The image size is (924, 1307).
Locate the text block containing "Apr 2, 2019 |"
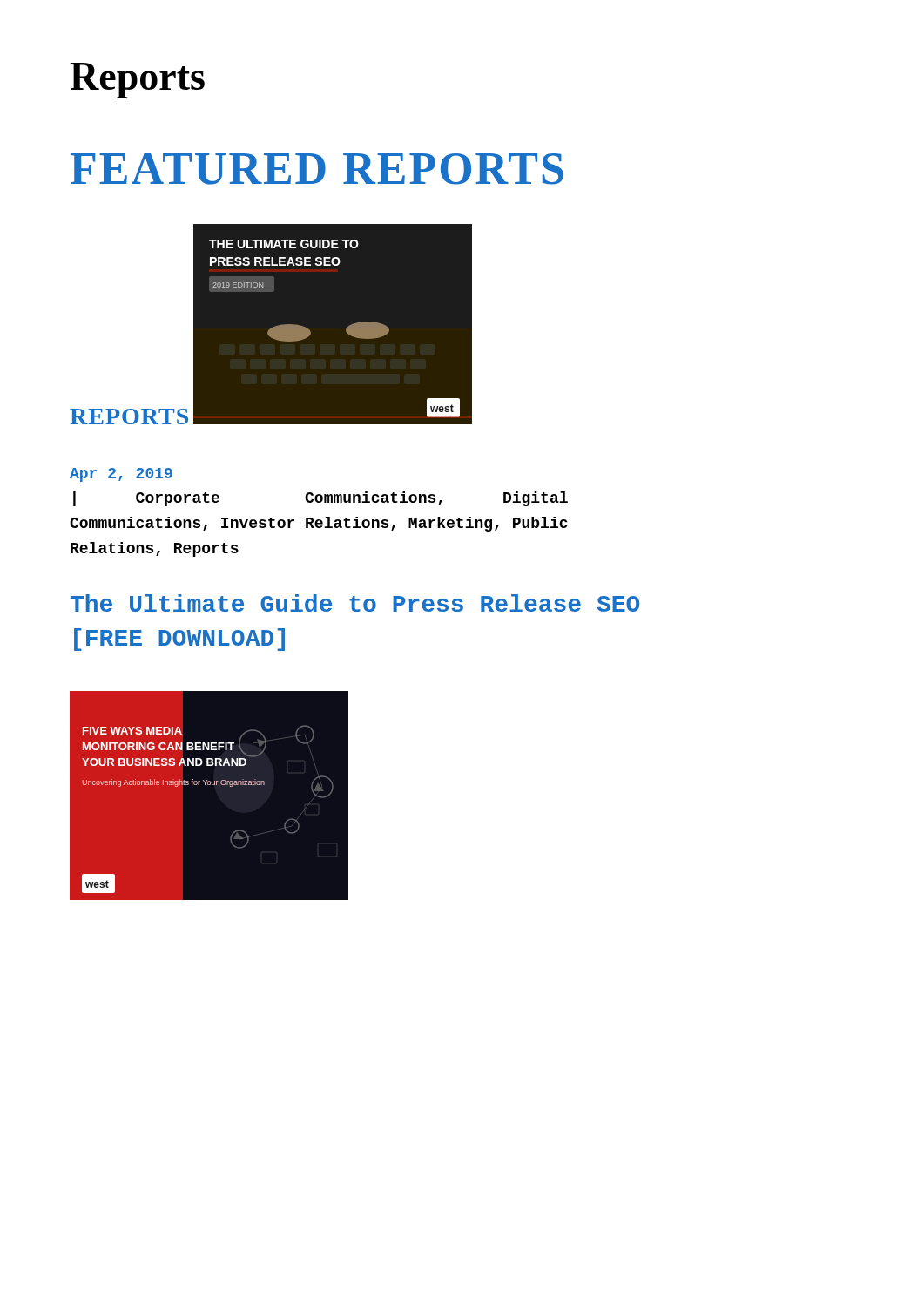tap(462, 514)
